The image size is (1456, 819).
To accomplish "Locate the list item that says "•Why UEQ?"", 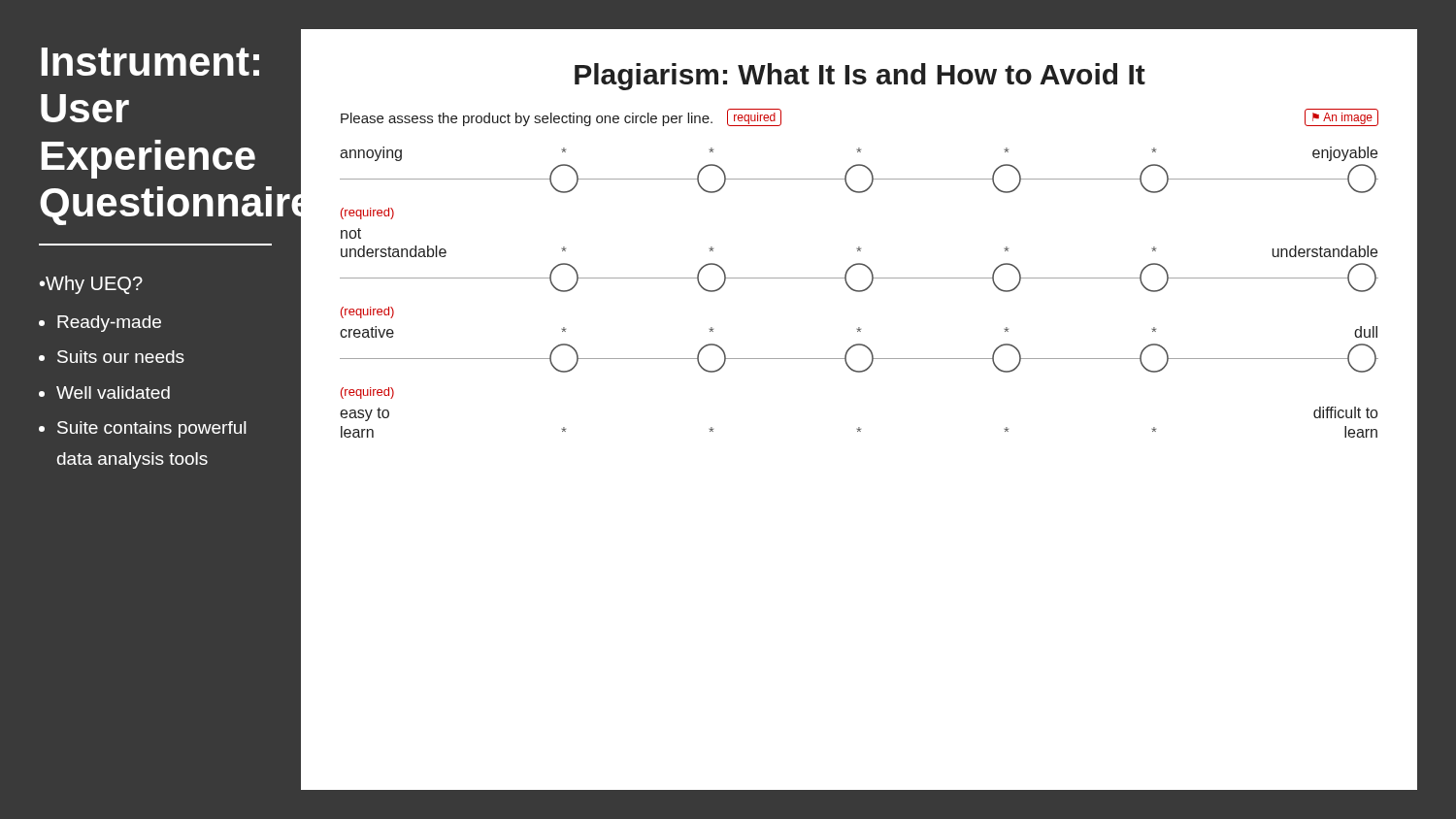I will point(91,284).
